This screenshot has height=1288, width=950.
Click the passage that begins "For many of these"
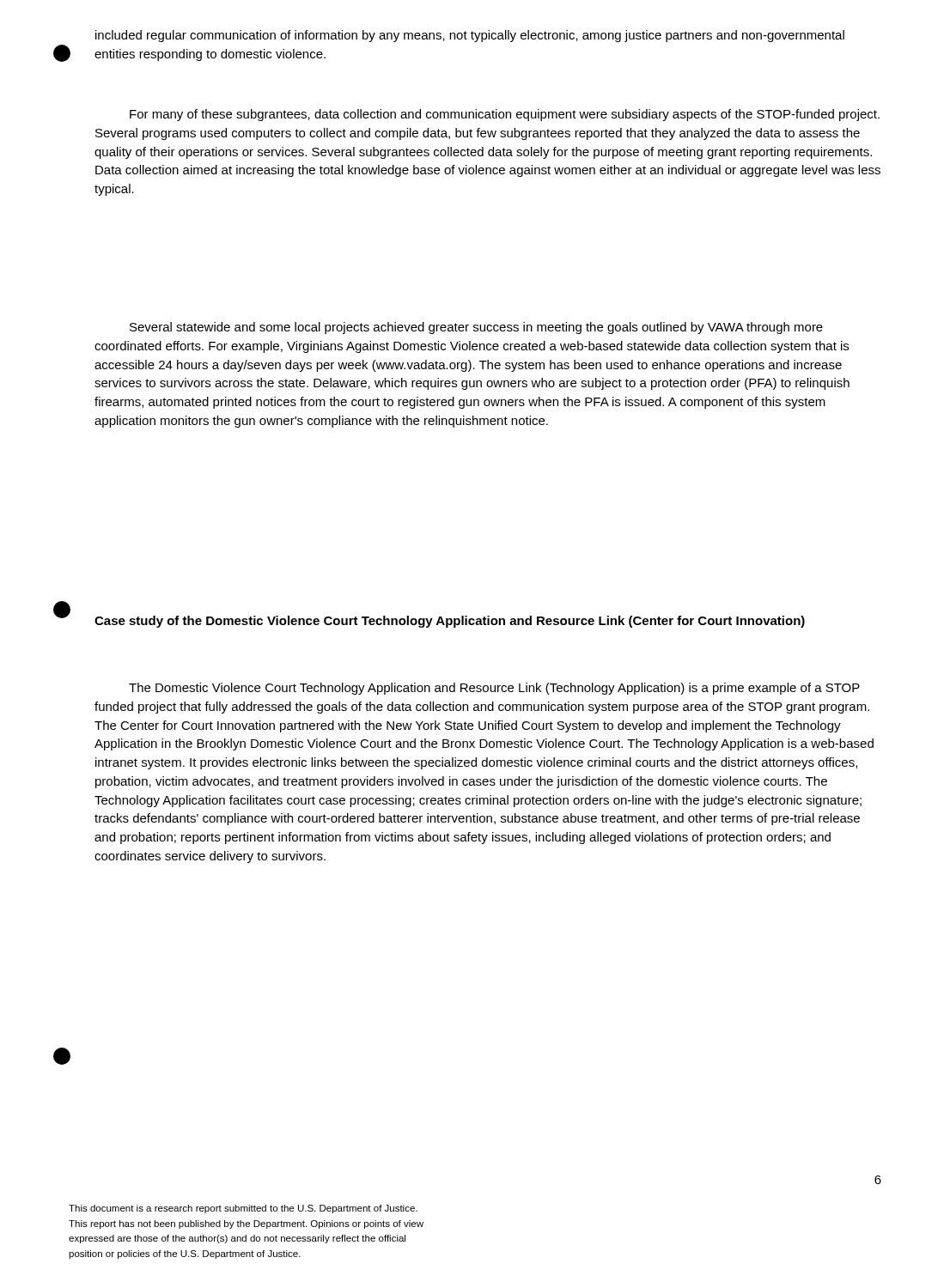point(488,151)
